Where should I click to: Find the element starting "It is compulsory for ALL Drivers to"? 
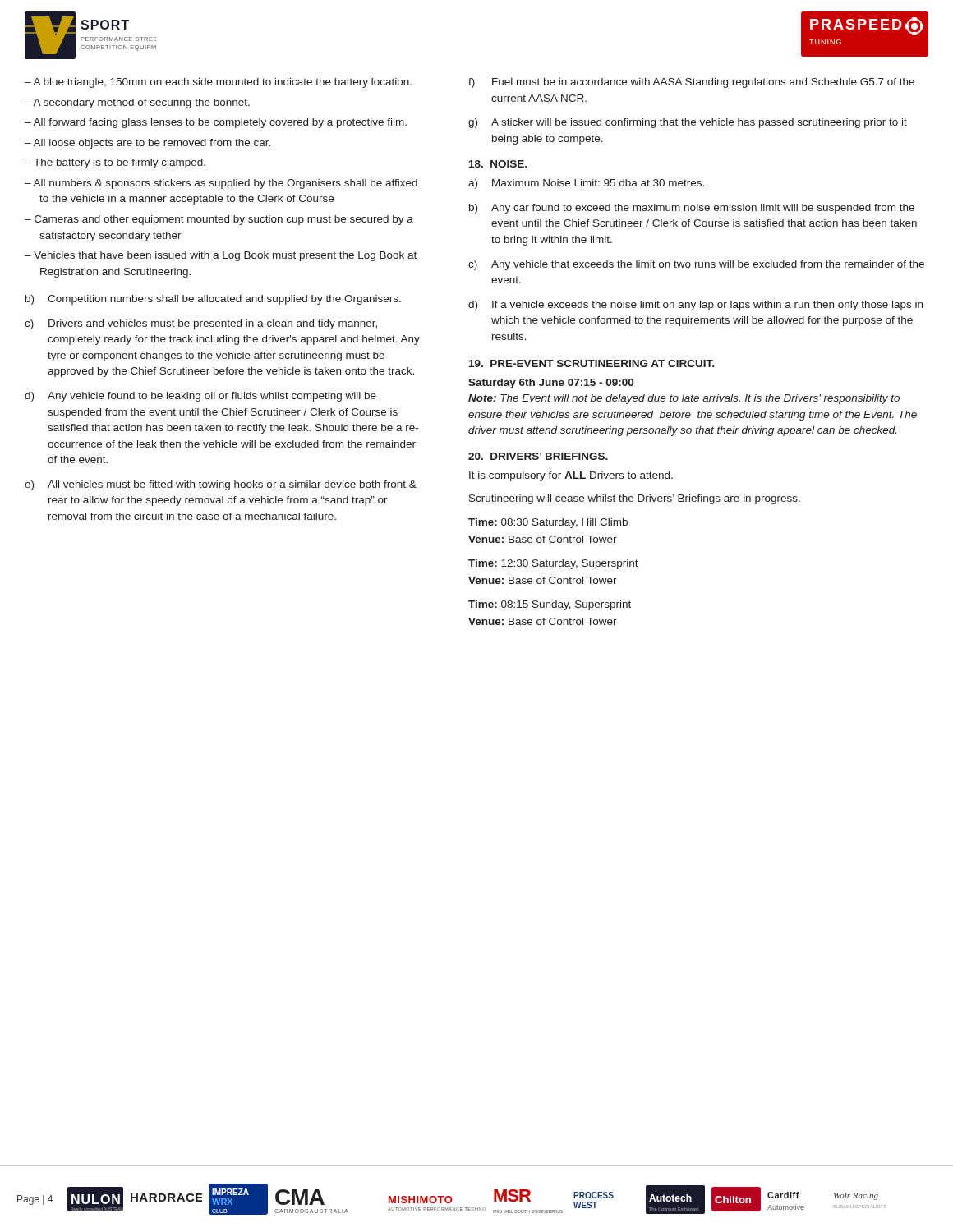[571, 475]
